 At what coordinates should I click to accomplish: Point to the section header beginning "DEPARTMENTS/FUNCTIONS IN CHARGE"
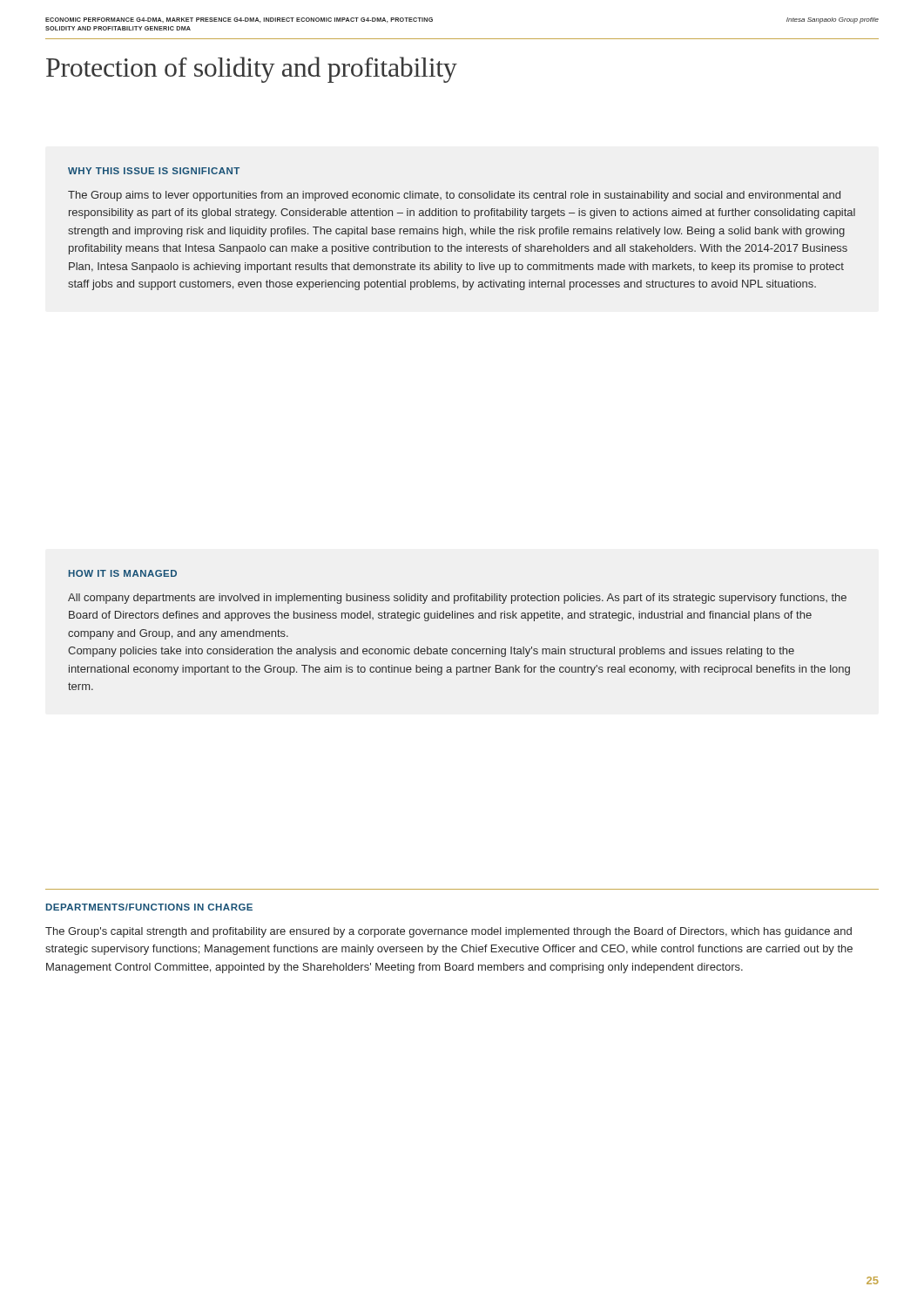click(462, 932)
